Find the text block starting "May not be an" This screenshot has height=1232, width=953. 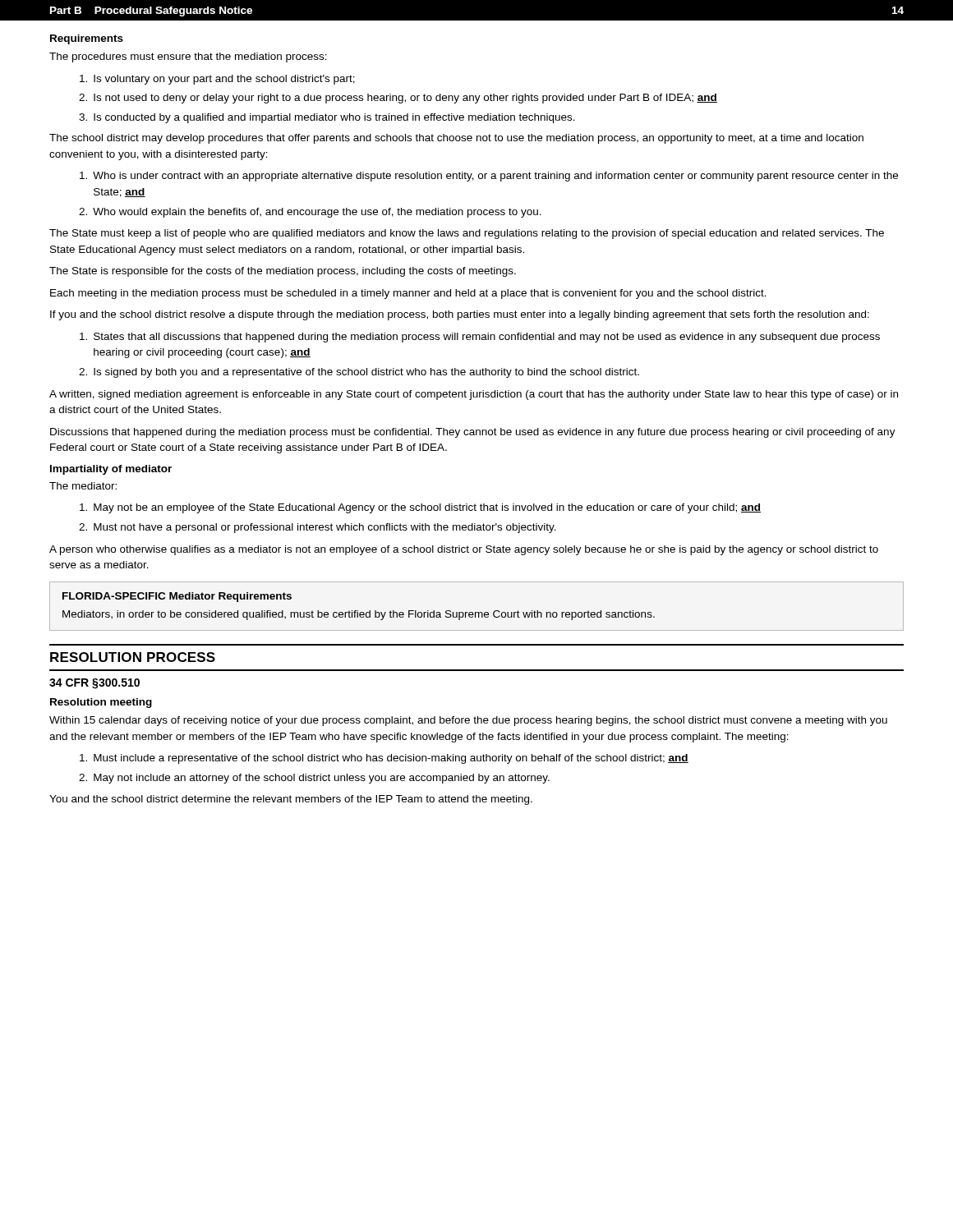coord(420,508)
